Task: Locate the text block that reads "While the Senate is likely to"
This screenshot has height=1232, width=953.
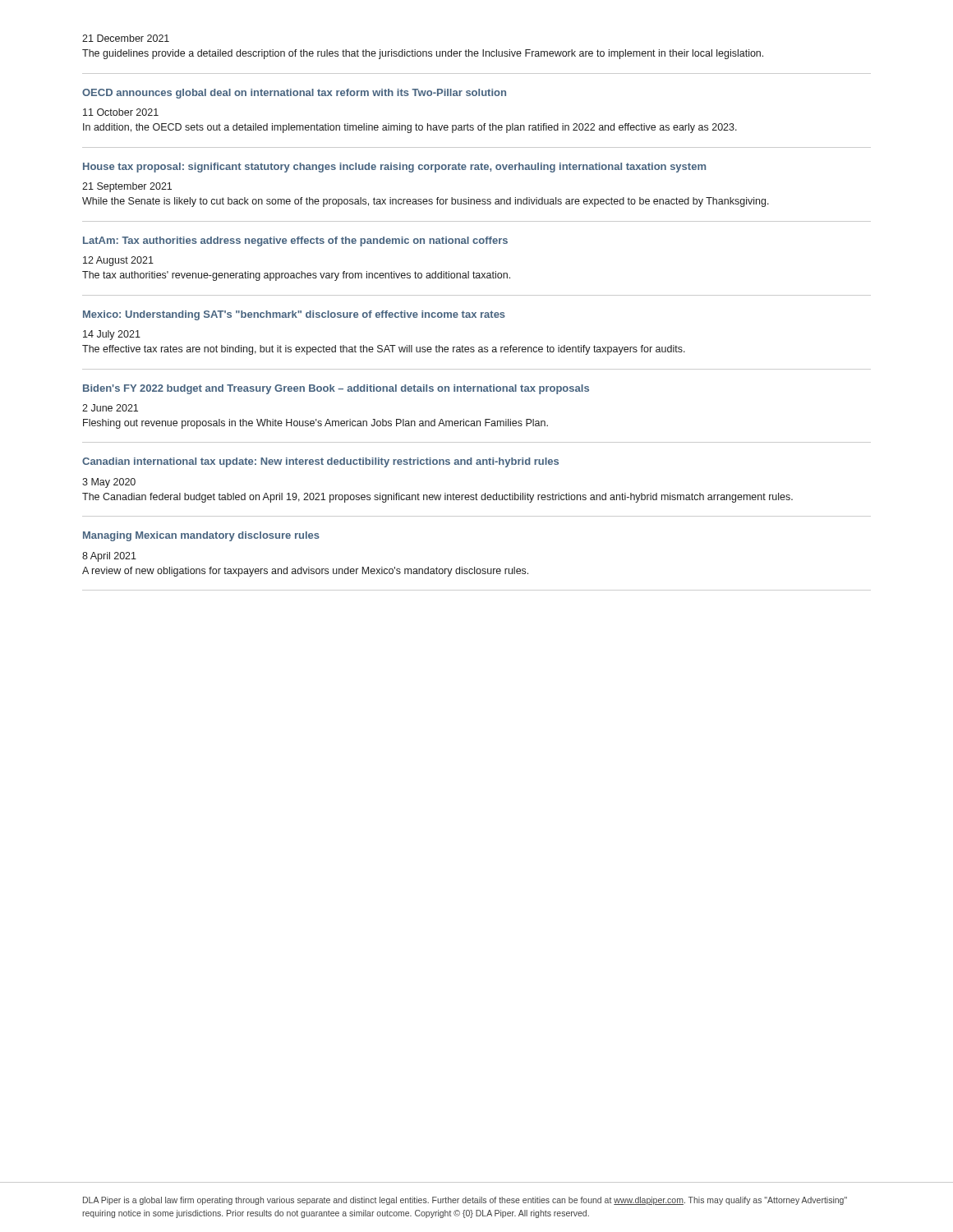Action: coord(426,201)
